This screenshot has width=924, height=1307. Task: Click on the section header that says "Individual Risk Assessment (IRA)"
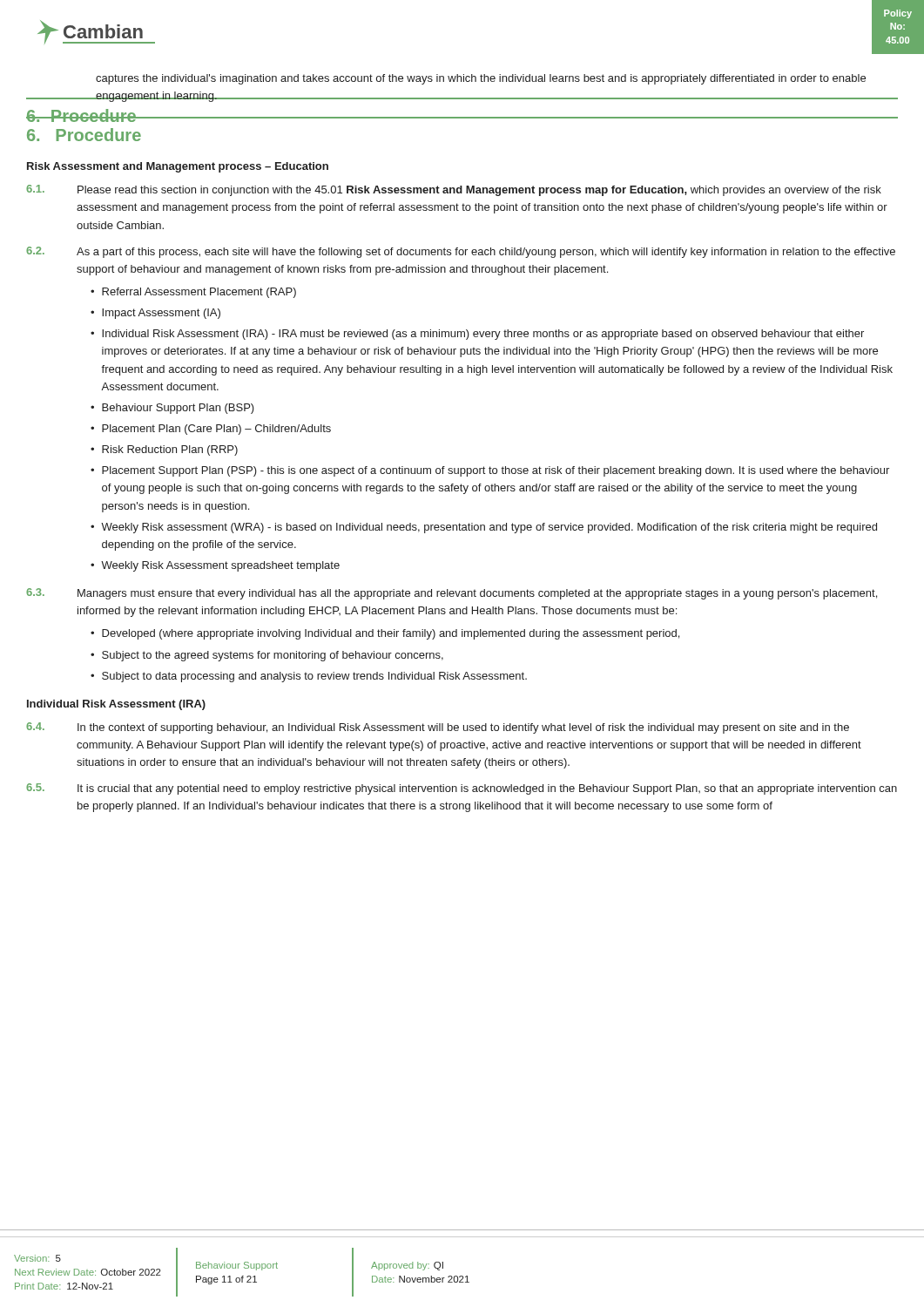pyautogui.click(x=116, y=703)
